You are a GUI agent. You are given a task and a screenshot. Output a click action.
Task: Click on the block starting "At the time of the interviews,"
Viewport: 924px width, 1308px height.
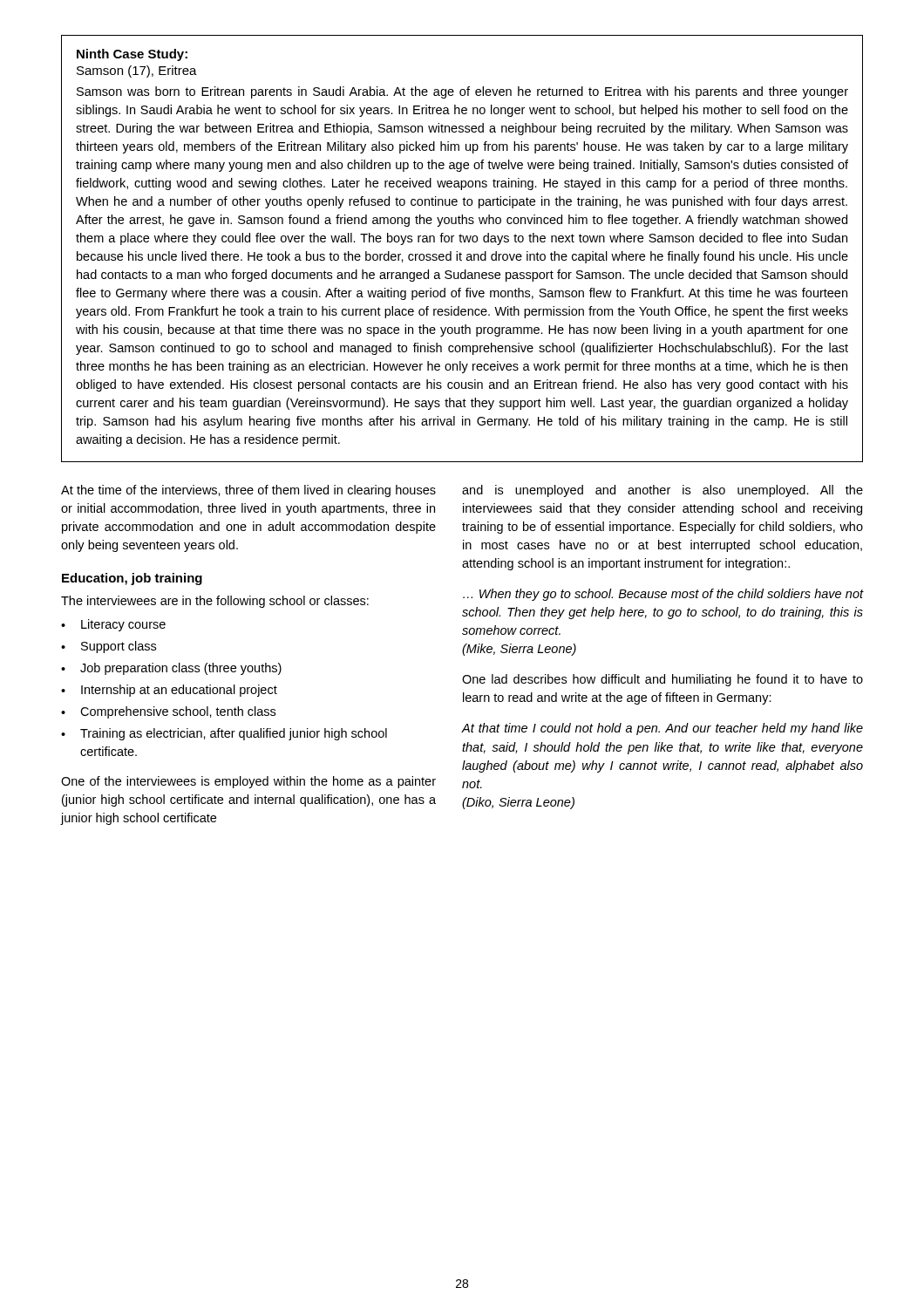248,518
